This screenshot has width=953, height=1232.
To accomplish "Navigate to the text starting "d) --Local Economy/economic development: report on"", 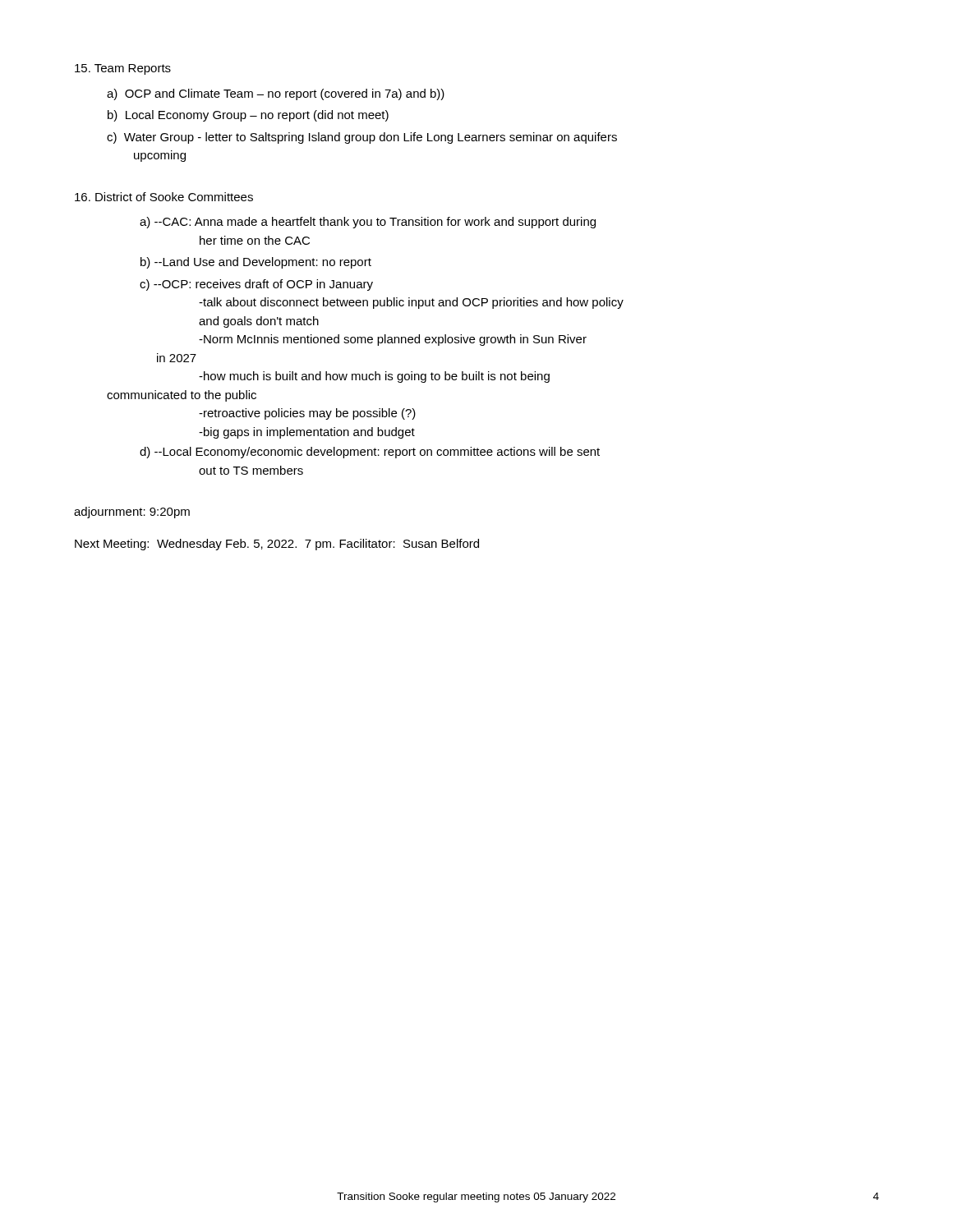I will click(x=370, y=462).
